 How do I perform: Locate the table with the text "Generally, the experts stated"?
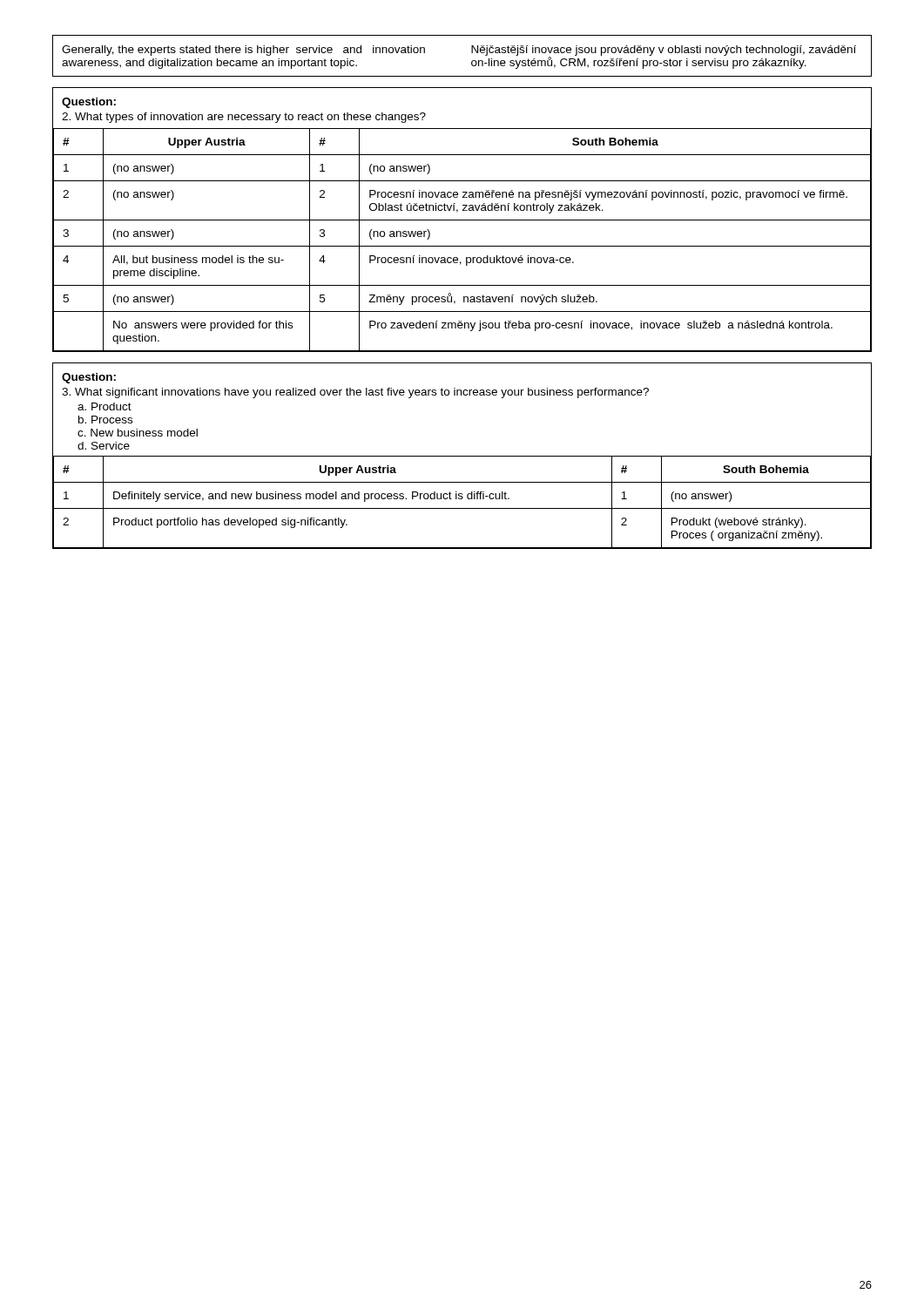(x=462, y=56)
